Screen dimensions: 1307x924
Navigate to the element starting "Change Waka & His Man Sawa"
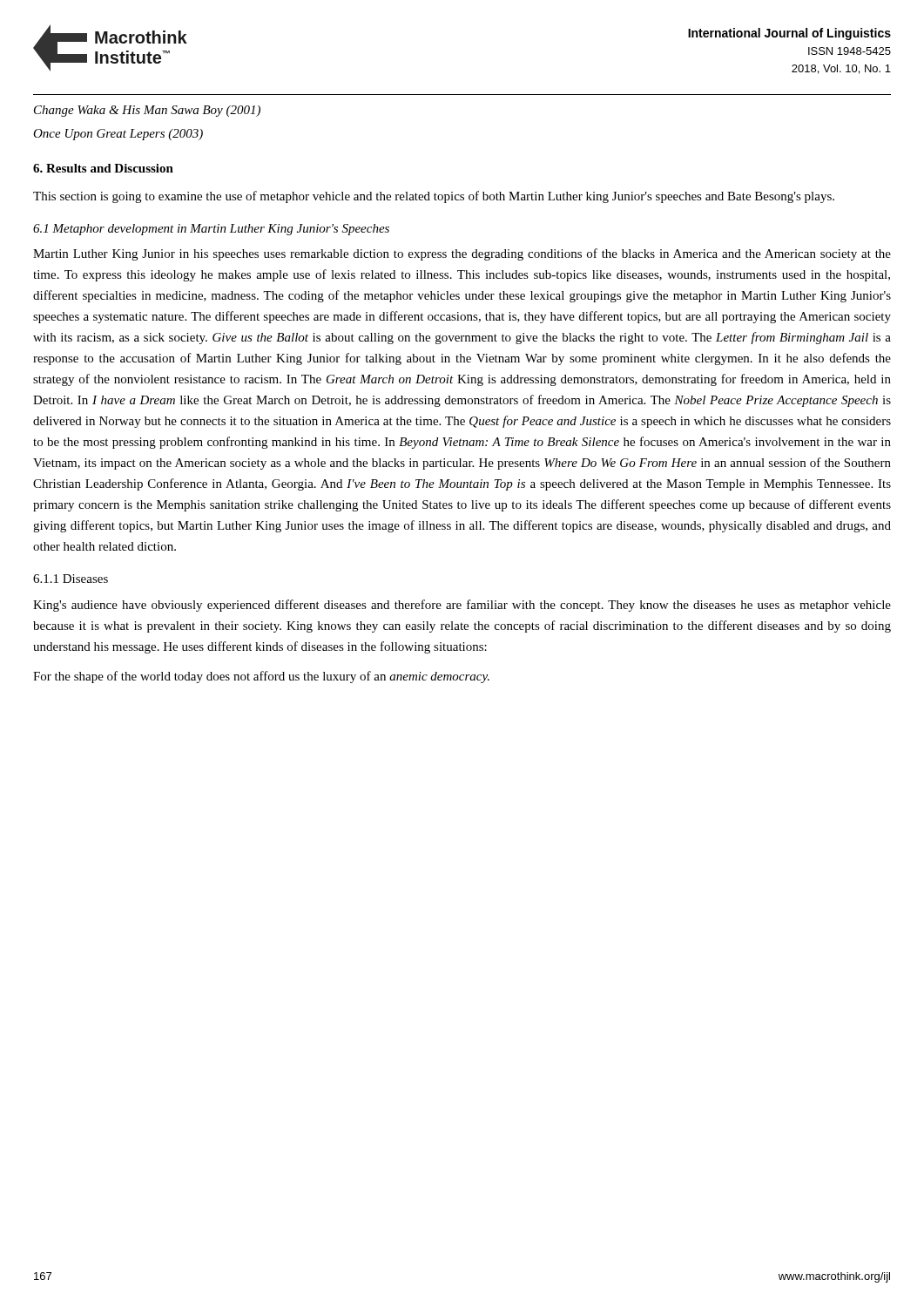pyautogui.click(x=147, y=110)
